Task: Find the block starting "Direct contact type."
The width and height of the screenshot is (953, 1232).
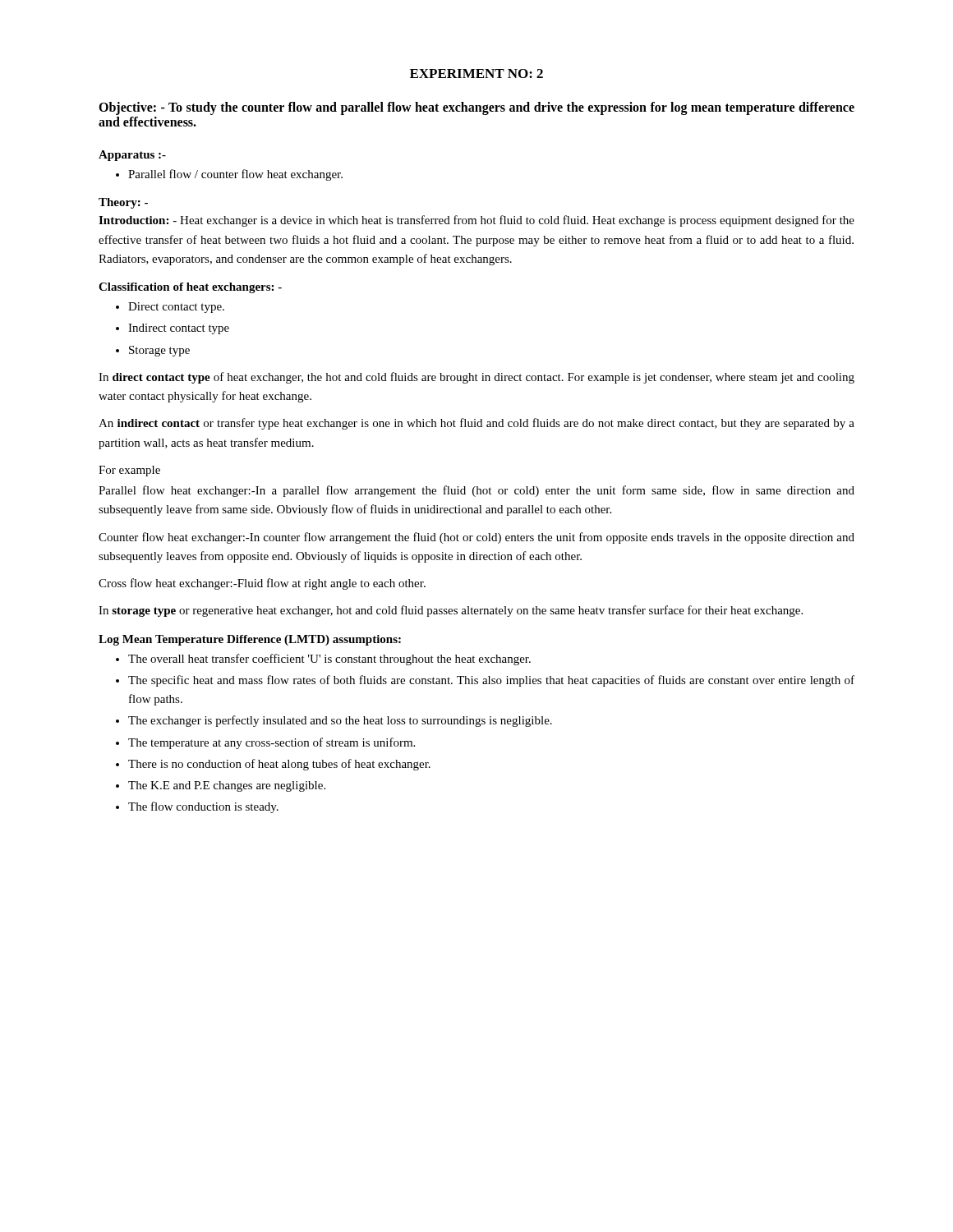Action: 177,306
